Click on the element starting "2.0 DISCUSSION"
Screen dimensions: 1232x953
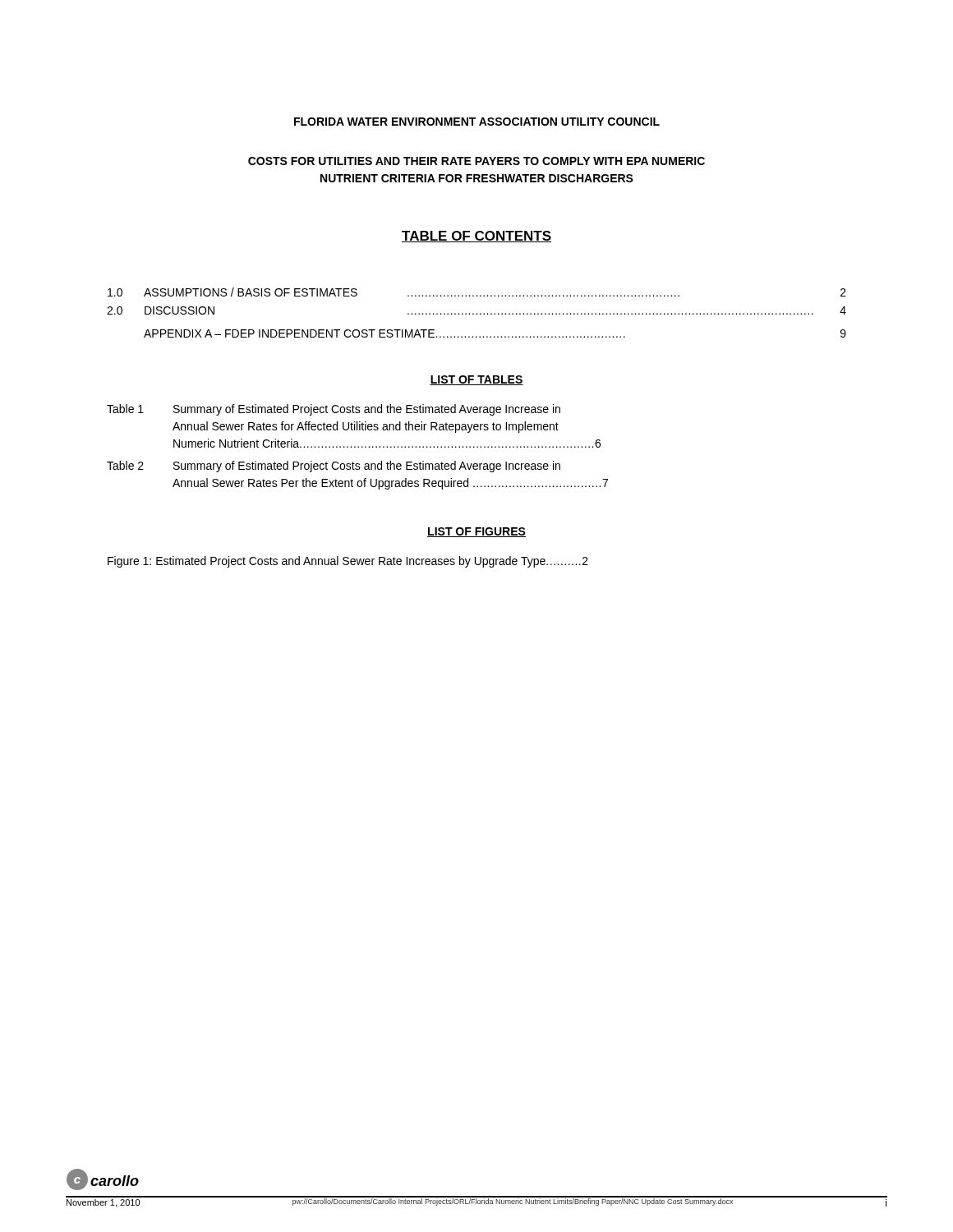[476, 310]
